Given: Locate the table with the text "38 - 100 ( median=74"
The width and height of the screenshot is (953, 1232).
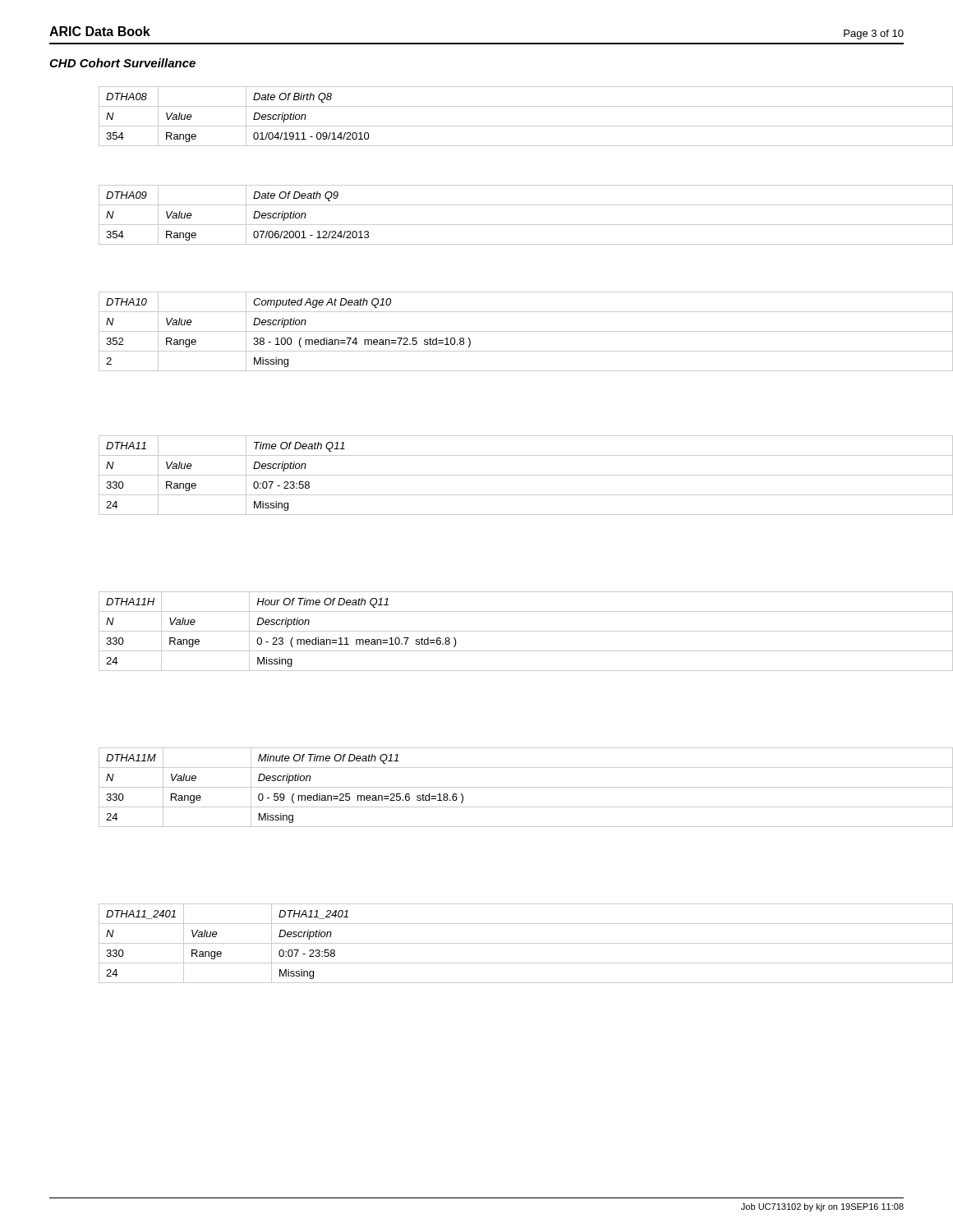Looking at the screenshot, I should [x=476, y=331].
